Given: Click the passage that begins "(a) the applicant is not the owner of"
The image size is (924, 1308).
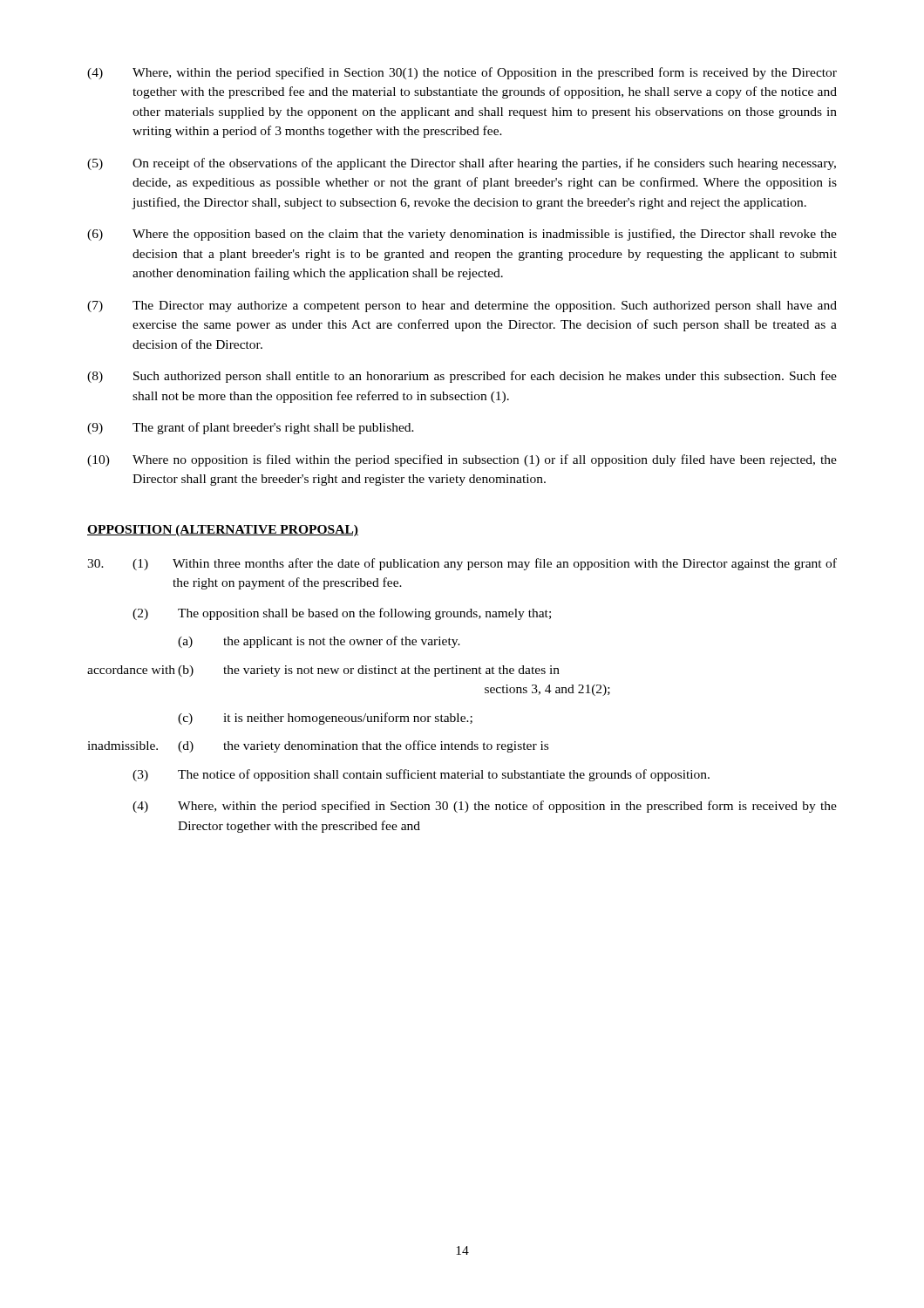Looking at the screenshot, I should tap(462, 641).
